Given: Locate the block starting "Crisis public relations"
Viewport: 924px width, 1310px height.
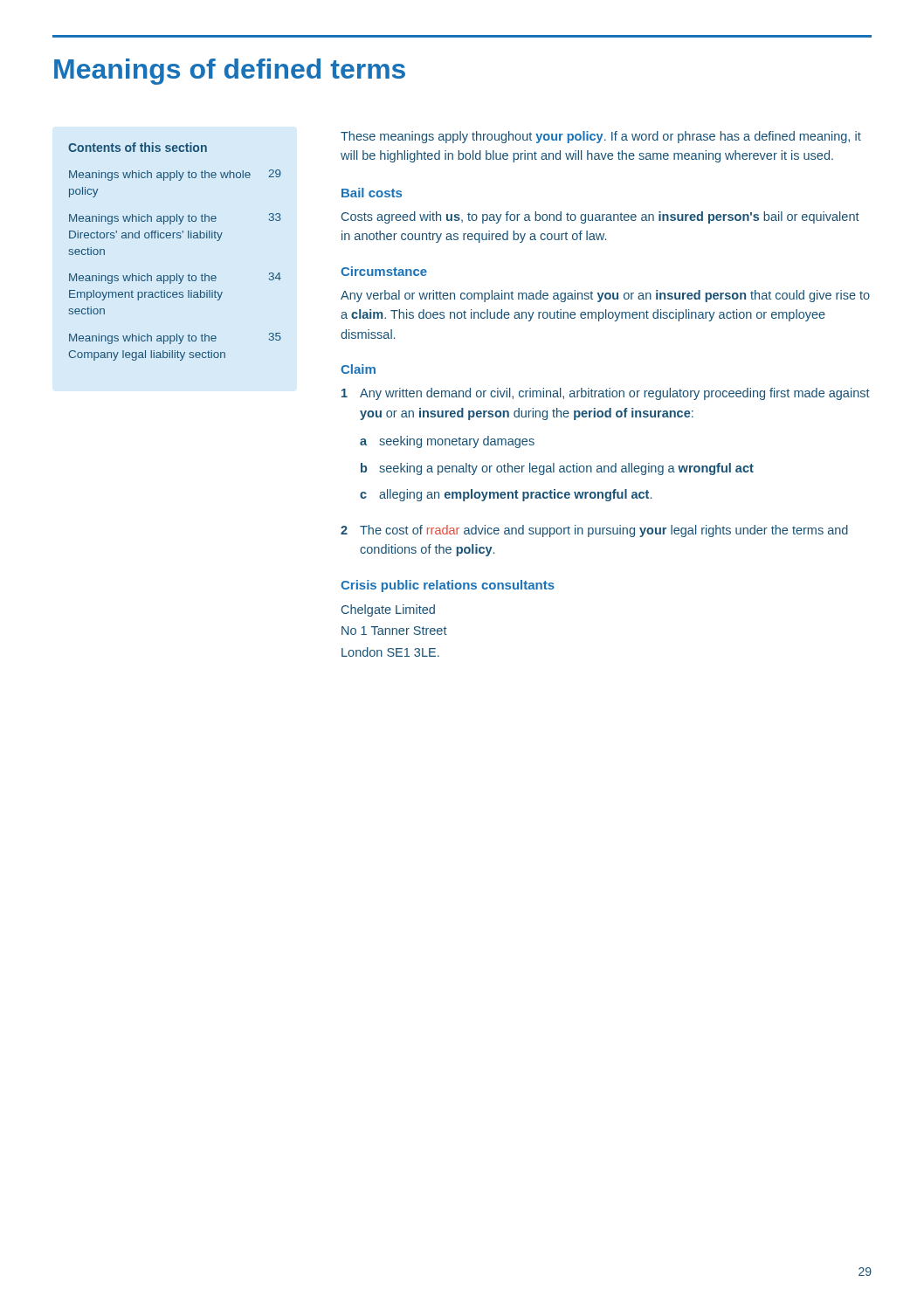Looking at the screenshot, I should coord(448,584).
